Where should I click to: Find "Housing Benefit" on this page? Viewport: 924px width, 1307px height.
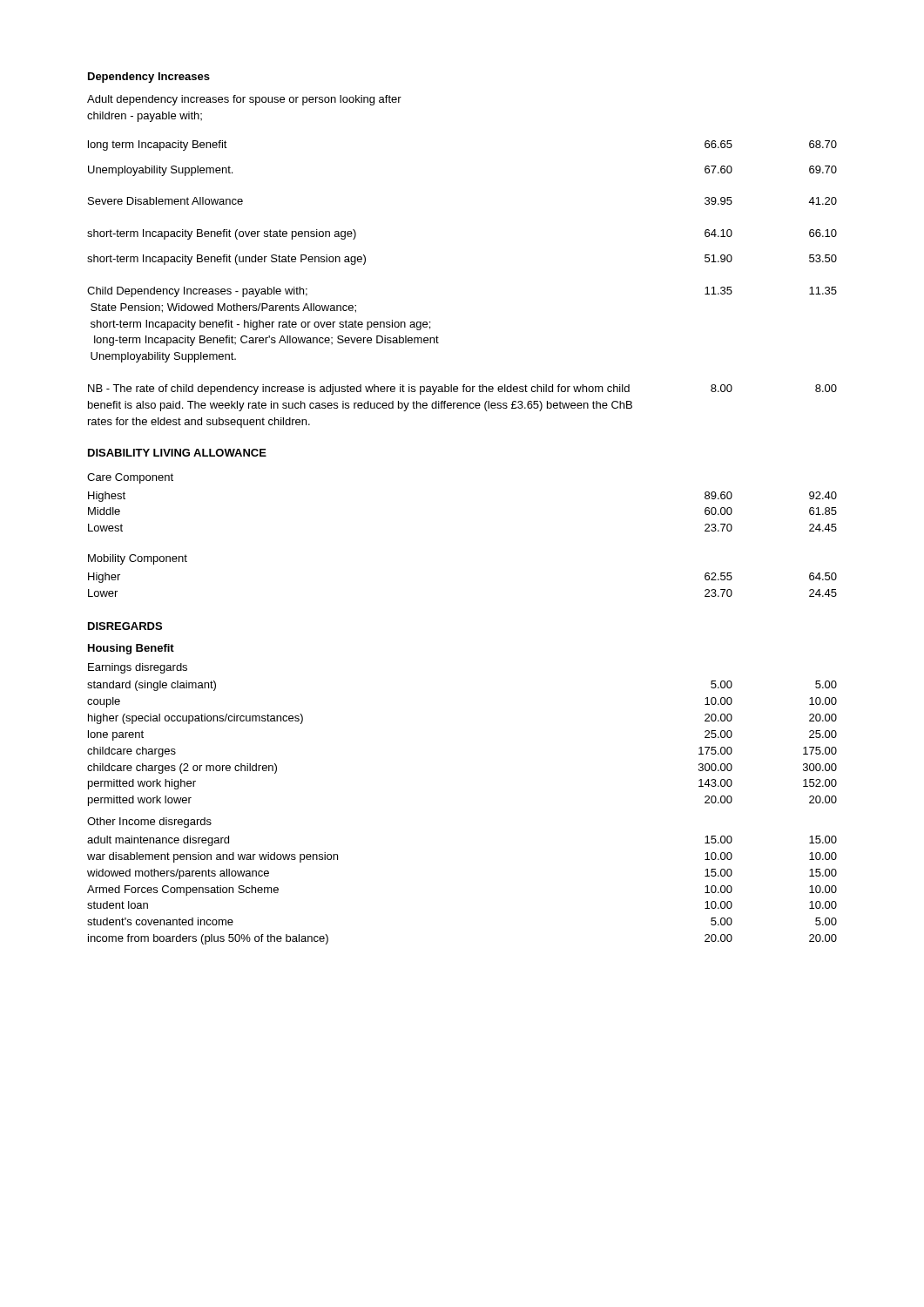coord(131,647)
